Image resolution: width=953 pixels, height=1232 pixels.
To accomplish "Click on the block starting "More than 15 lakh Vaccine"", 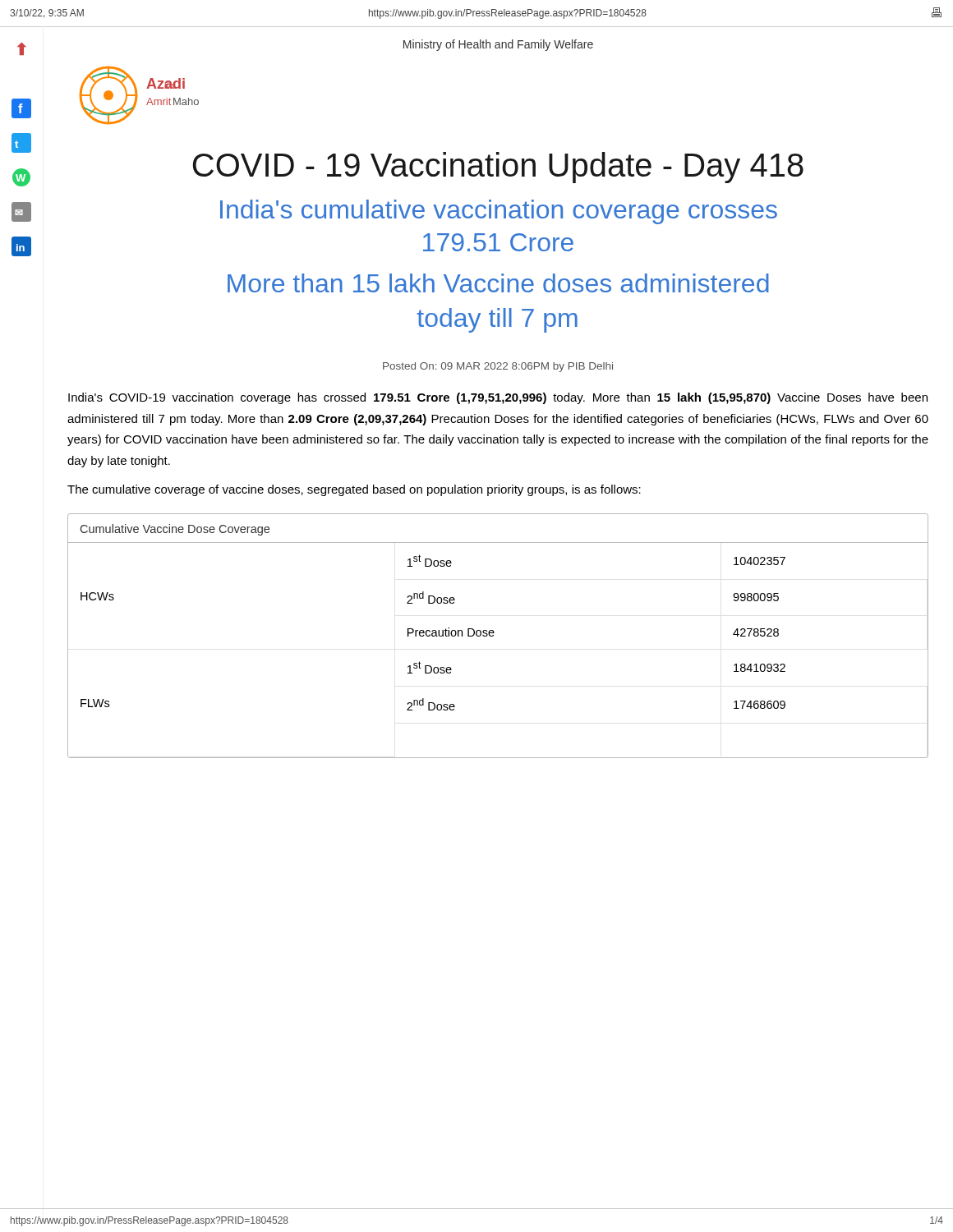I will [498, 300].
